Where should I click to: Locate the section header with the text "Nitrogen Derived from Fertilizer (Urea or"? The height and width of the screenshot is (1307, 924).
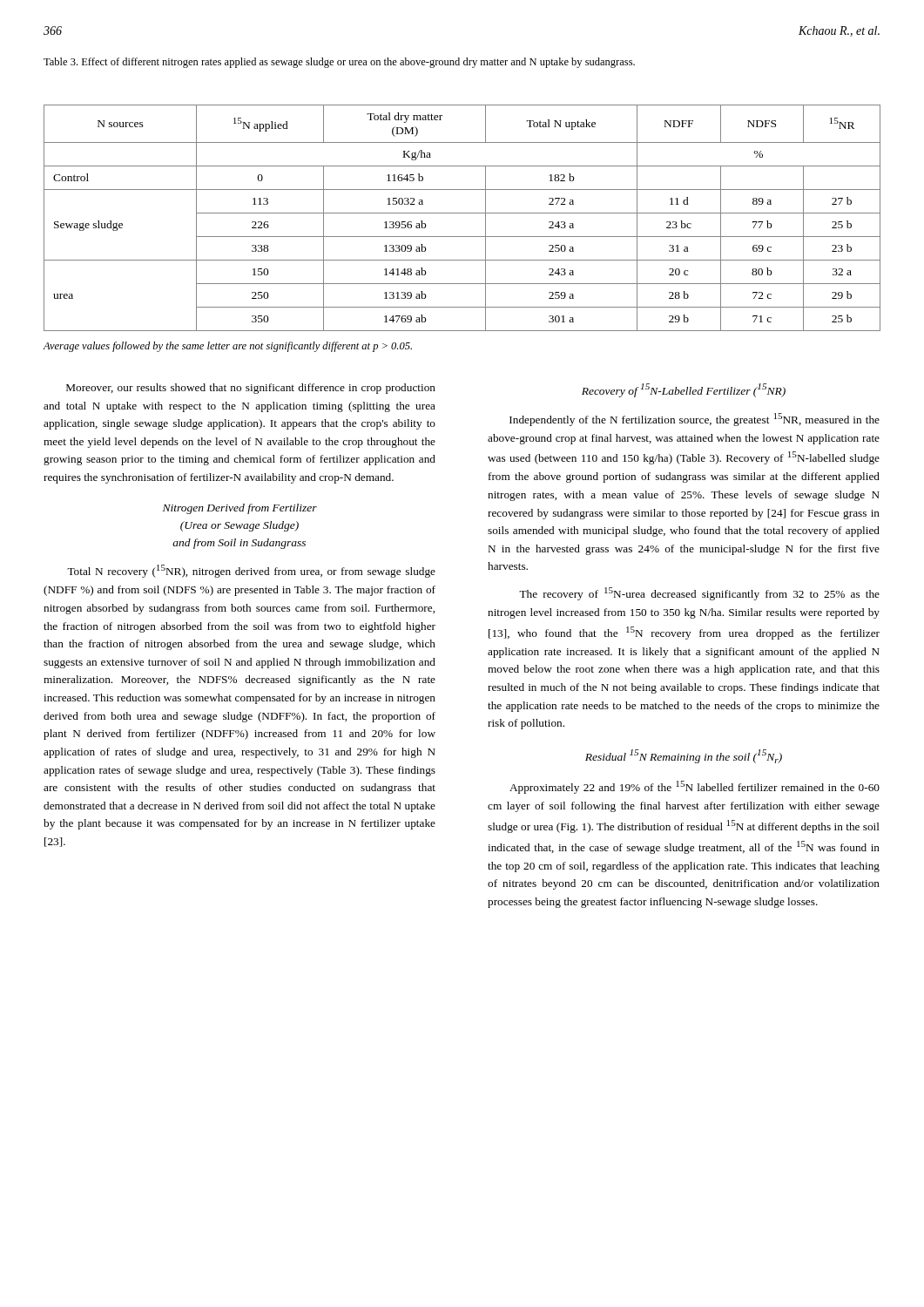tap(239, 525)
